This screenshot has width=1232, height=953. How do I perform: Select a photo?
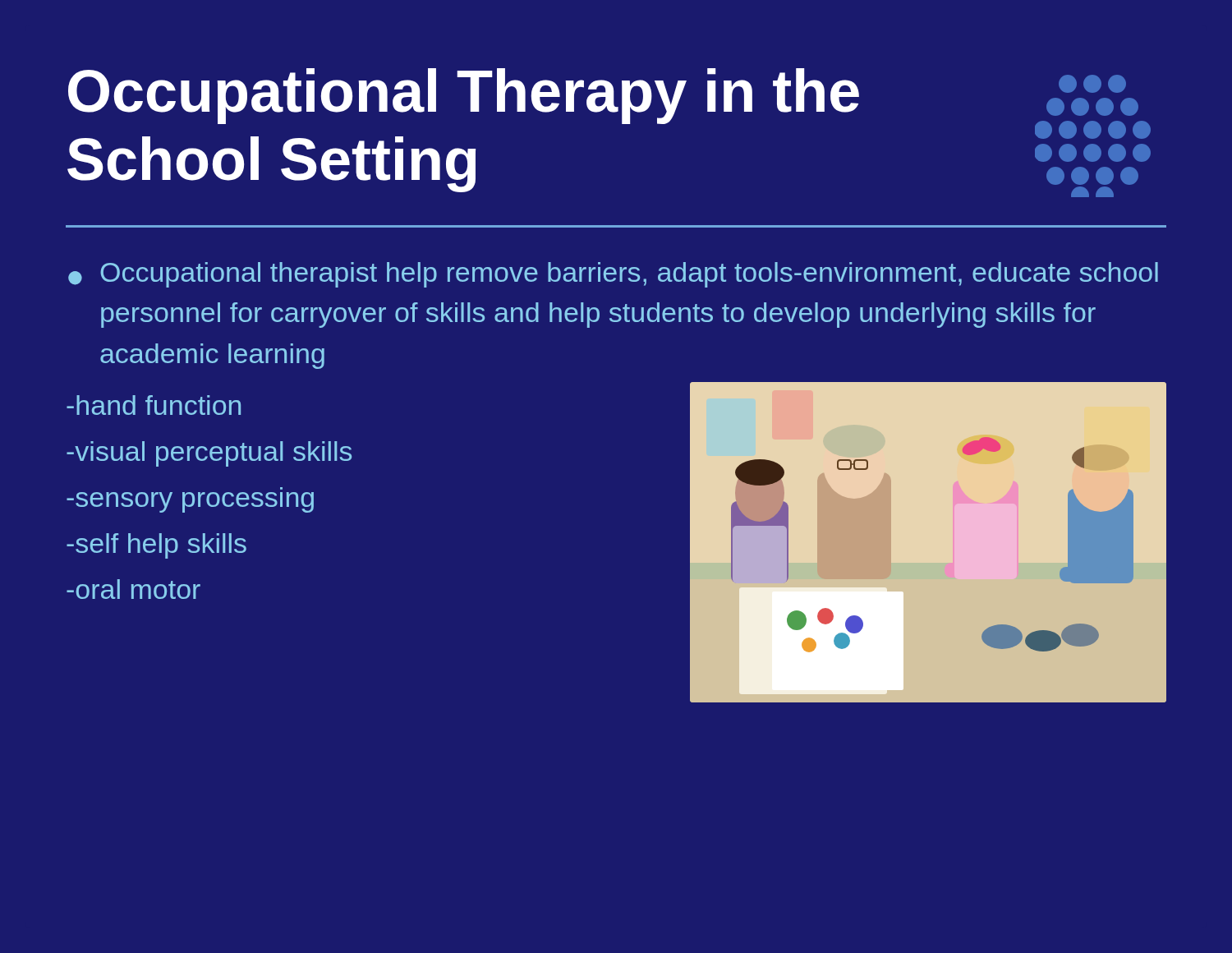928,542
